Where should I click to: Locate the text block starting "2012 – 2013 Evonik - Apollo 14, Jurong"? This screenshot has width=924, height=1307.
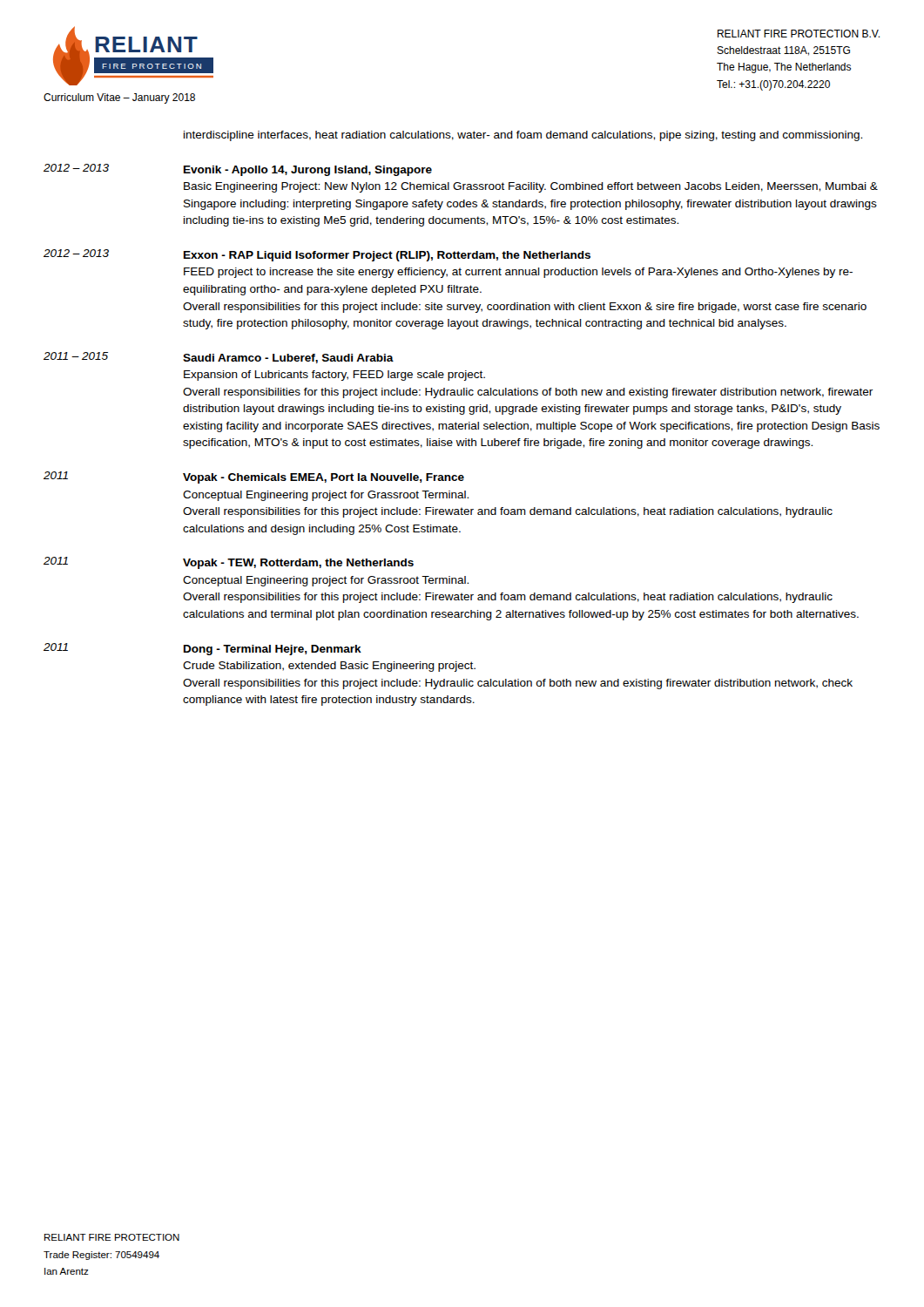tap(462, 195)
